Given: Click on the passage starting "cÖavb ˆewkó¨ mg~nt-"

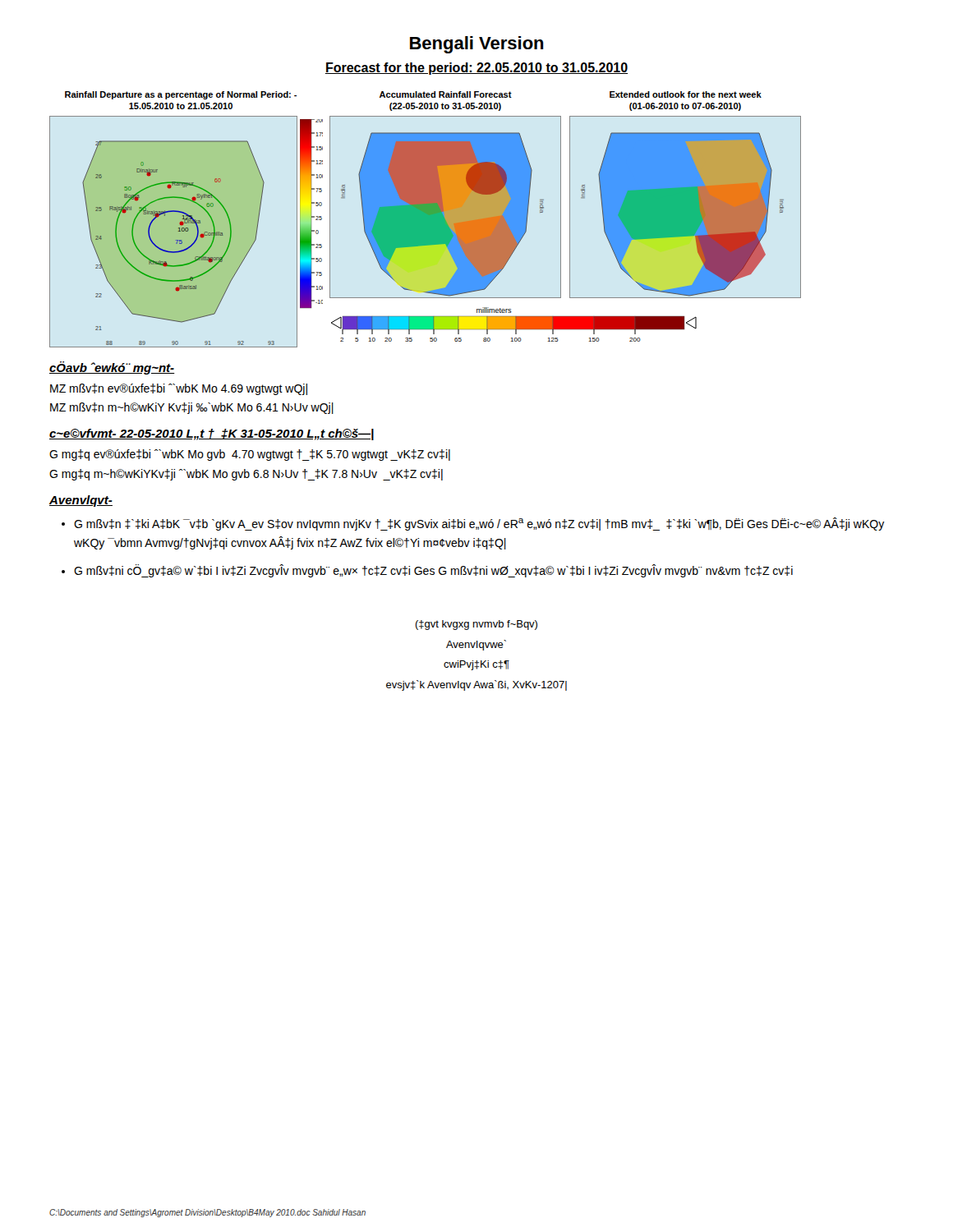Looking at the screenshot, I should (112, 367).
